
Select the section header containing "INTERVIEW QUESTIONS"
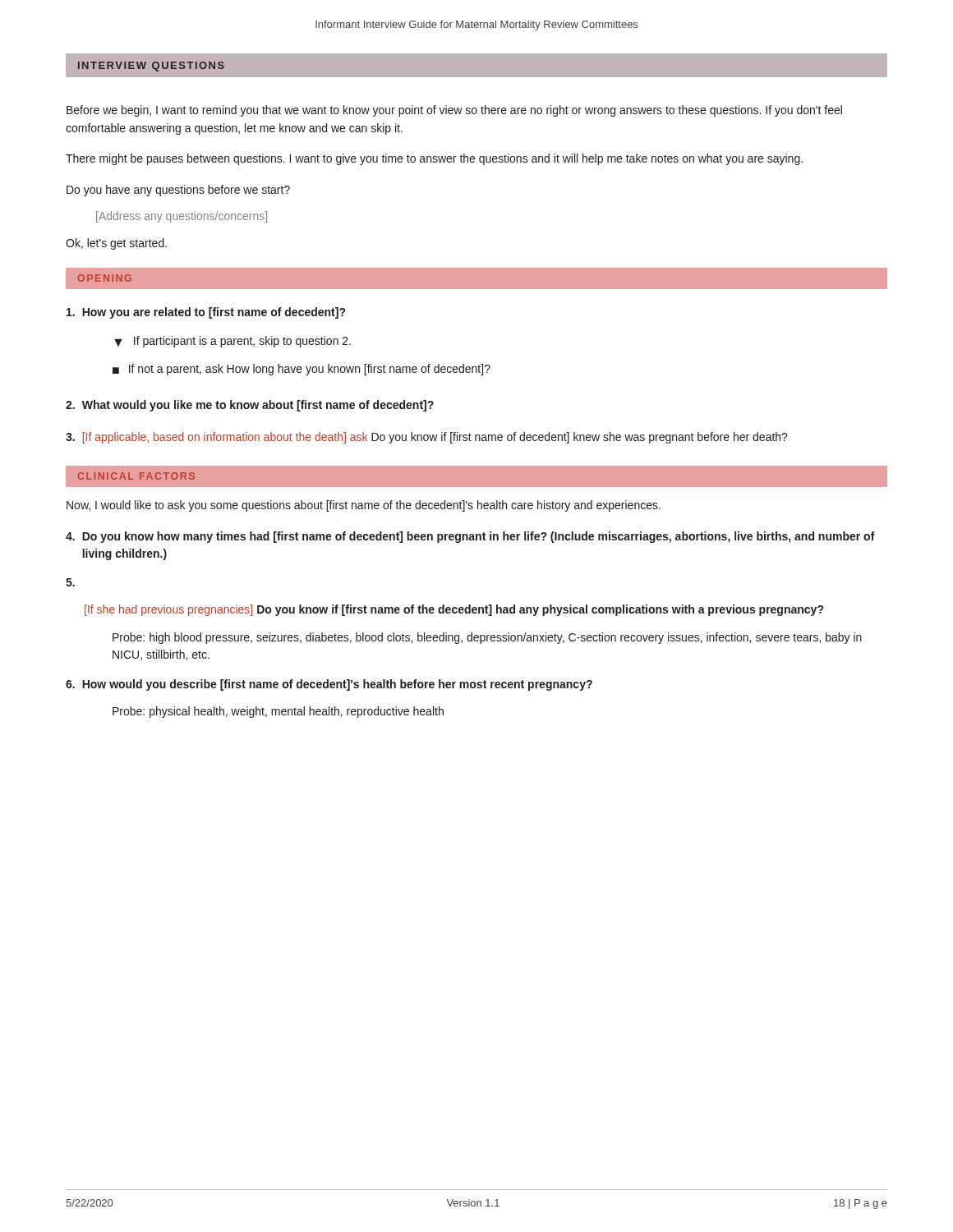pyautogui.click(x=151, y=65)
